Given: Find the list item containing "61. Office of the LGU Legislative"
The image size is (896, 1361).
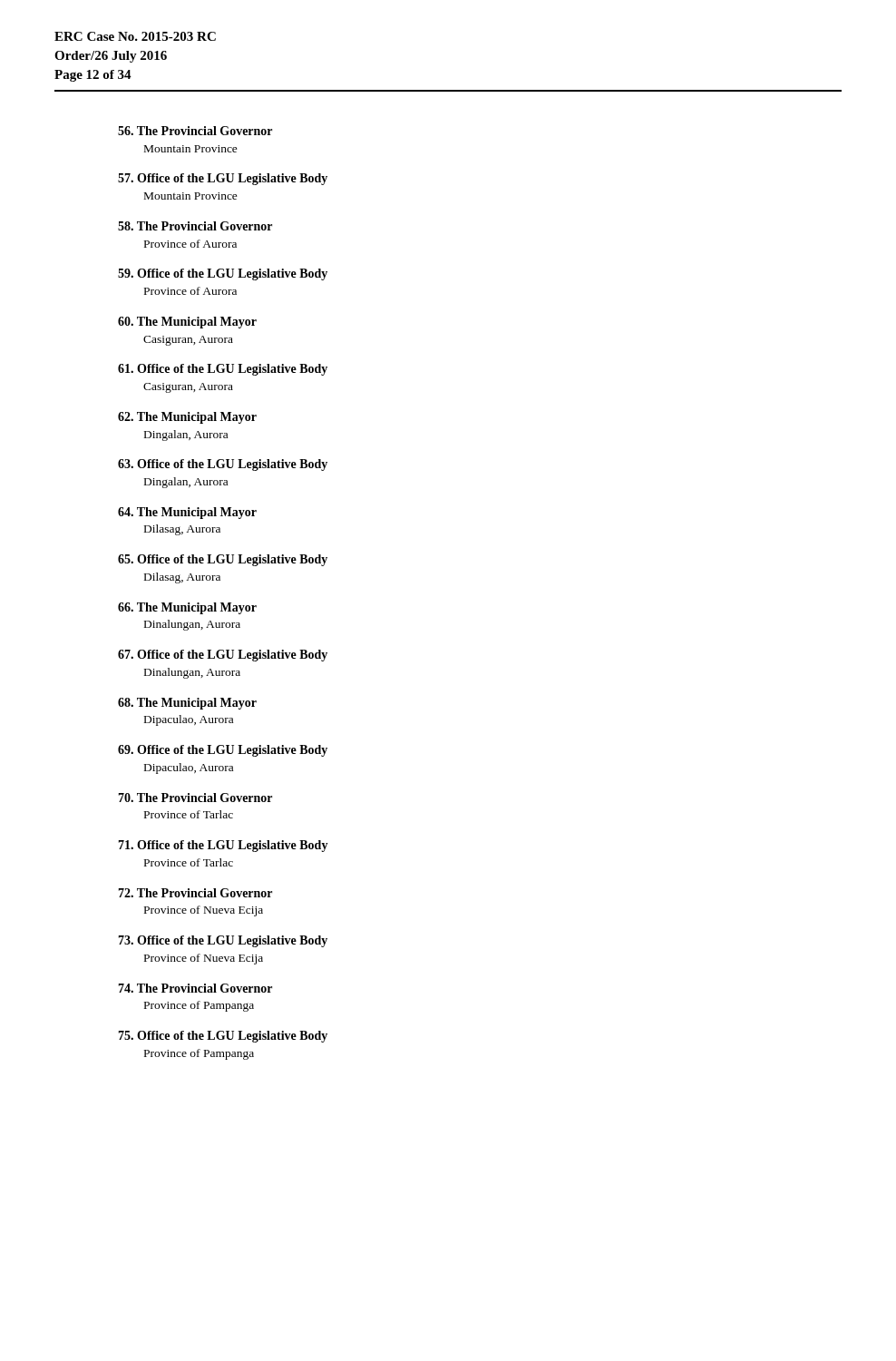Looking at the screenshot, I should (223, 370).
